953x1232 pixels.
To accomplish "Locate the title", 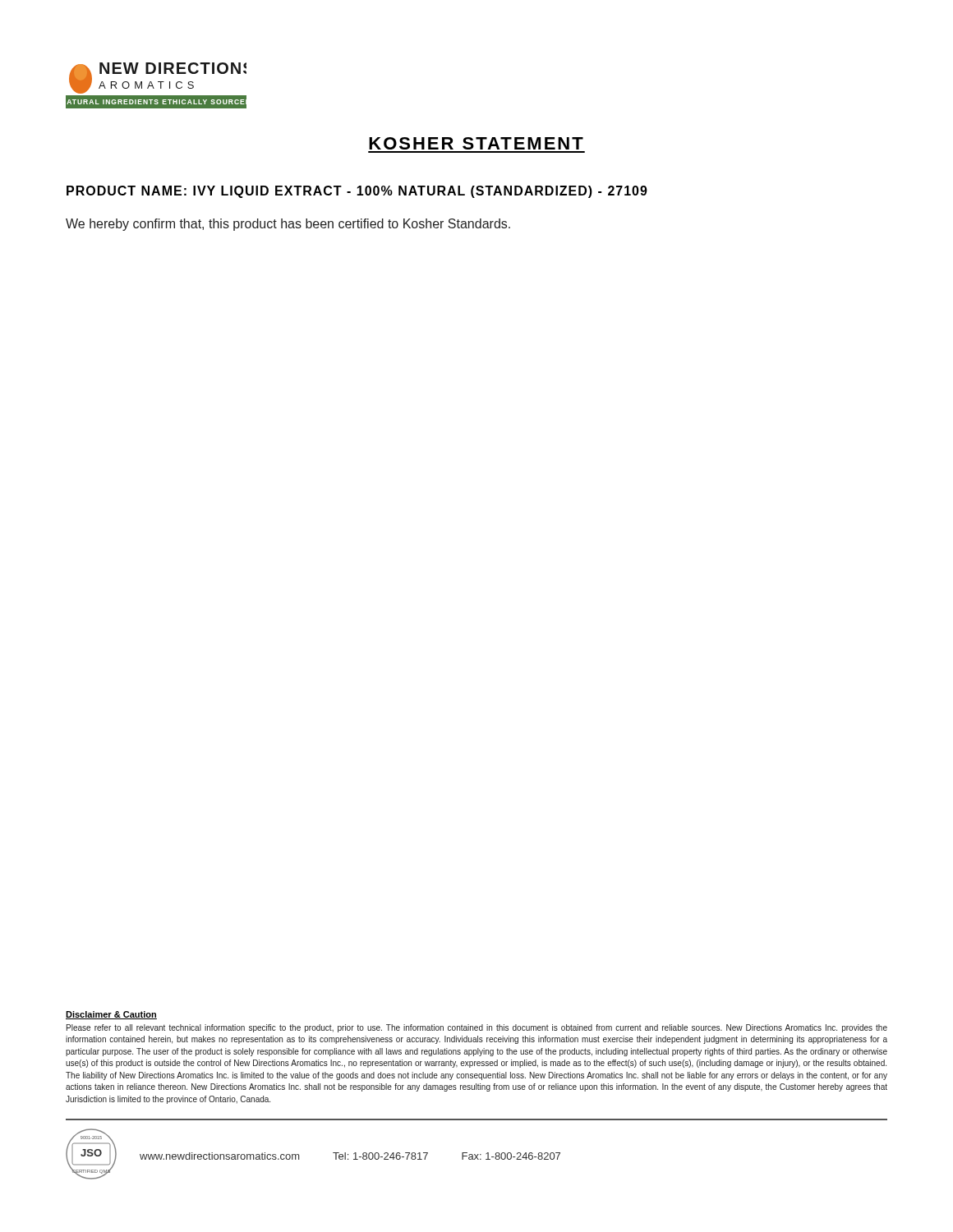I will [x=476, y=143].
